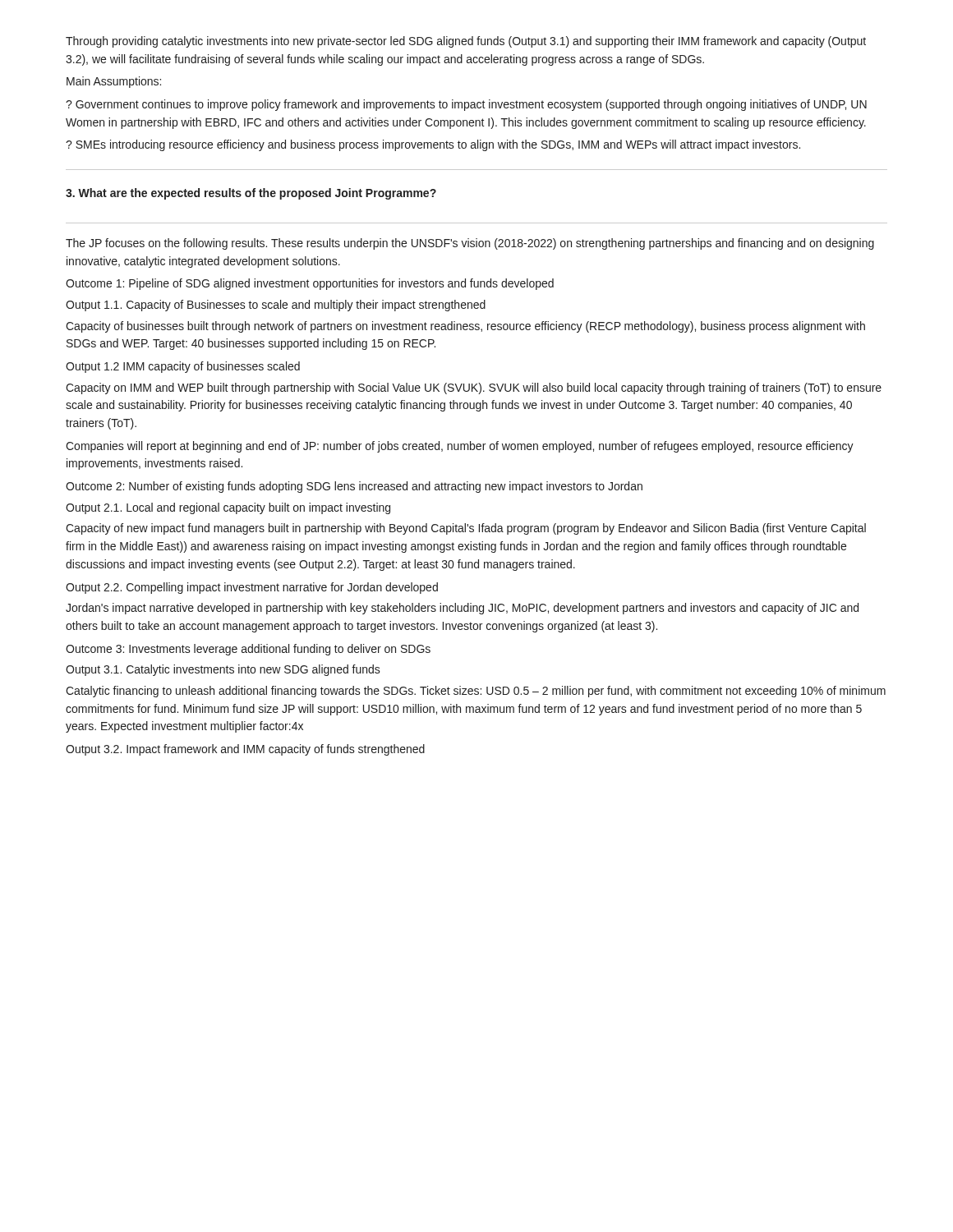
Task: Point to the region starting "Output 2.1. Local and regional capacity built"
Action: point(228,507)
